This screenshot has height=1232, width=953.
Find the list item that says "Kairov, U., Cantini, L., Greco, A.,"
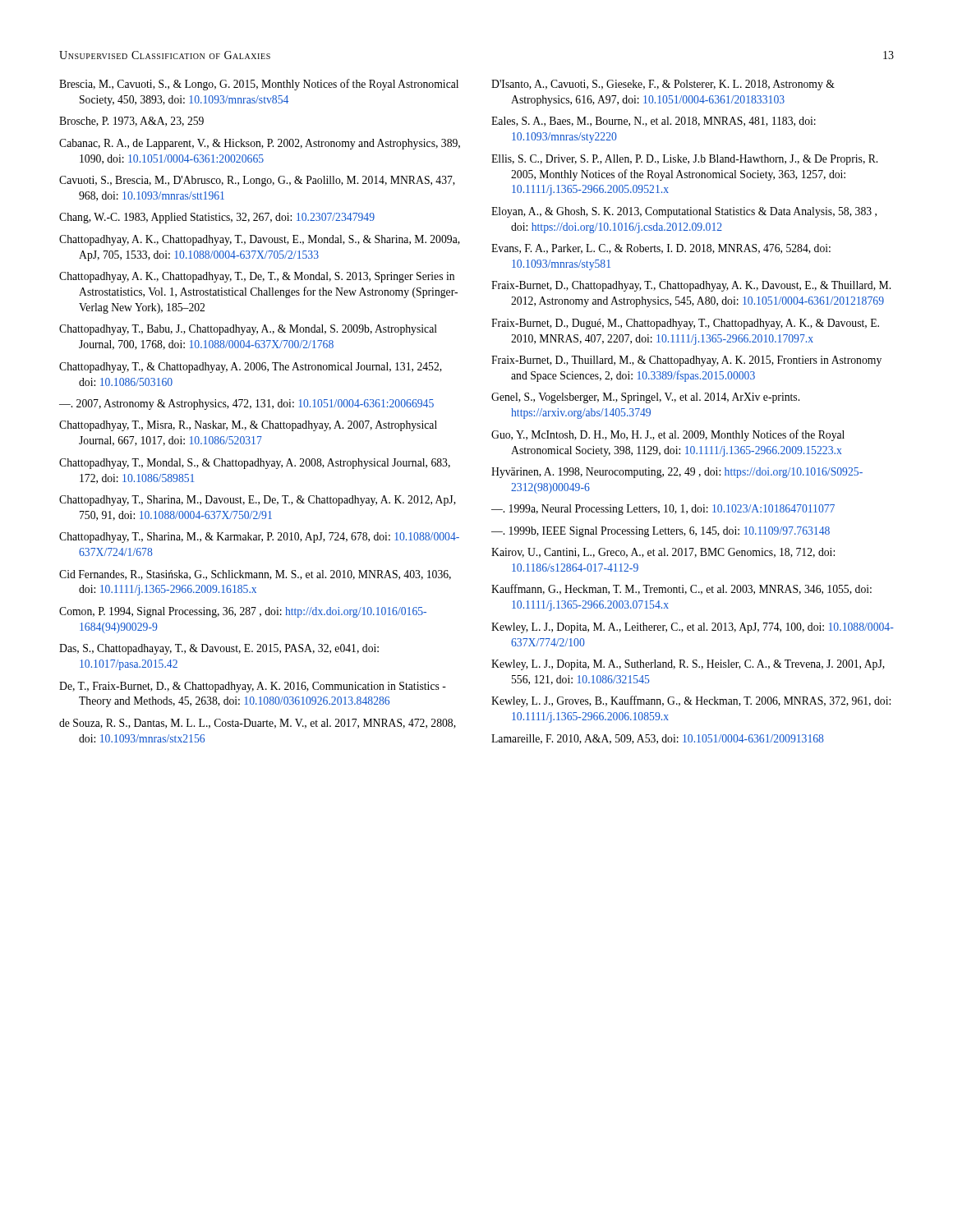pos(663,560)
